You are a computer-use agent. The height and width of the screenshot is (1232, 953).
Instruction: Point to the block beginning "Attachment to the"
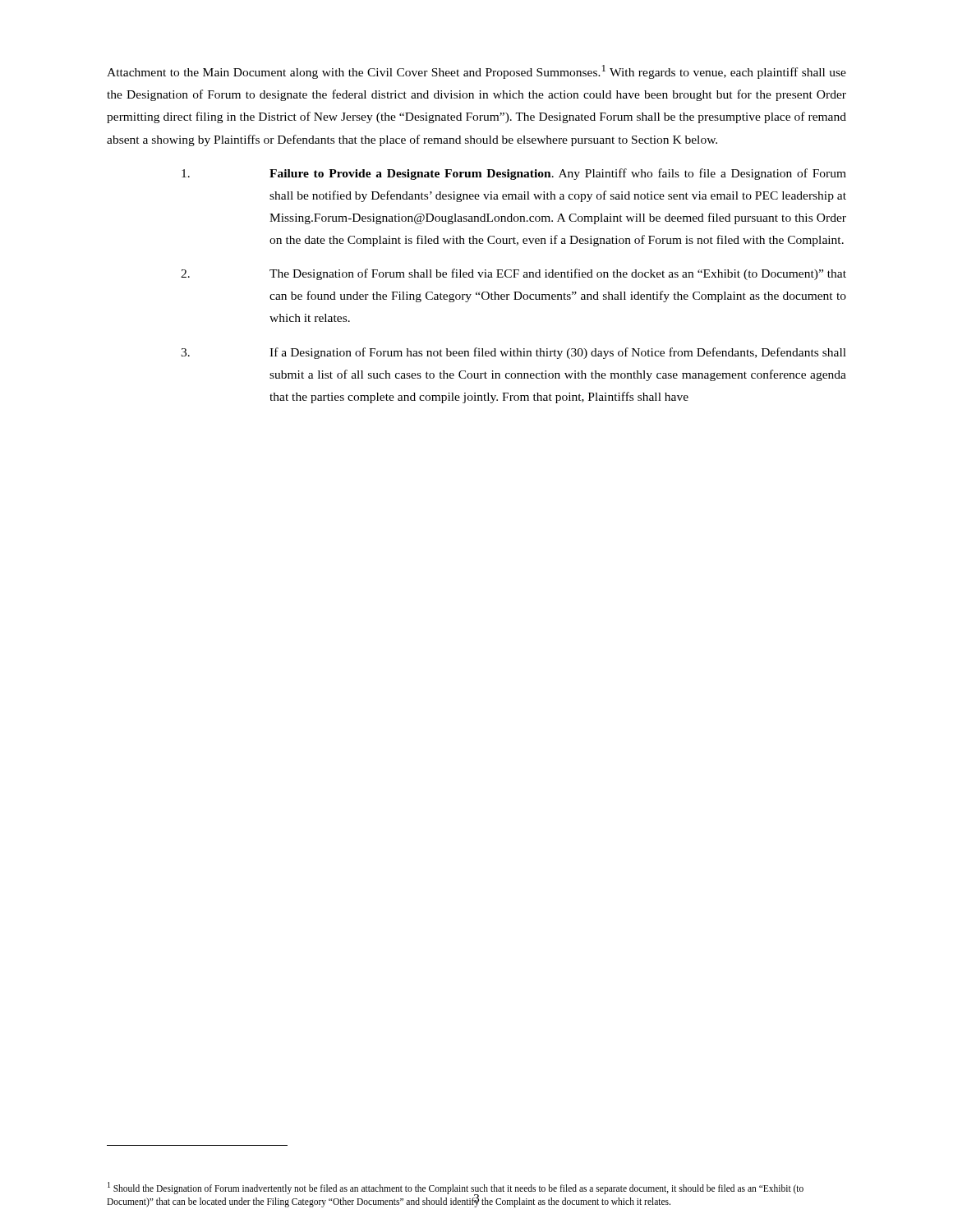pyautogui.click(x=476, y=104)
